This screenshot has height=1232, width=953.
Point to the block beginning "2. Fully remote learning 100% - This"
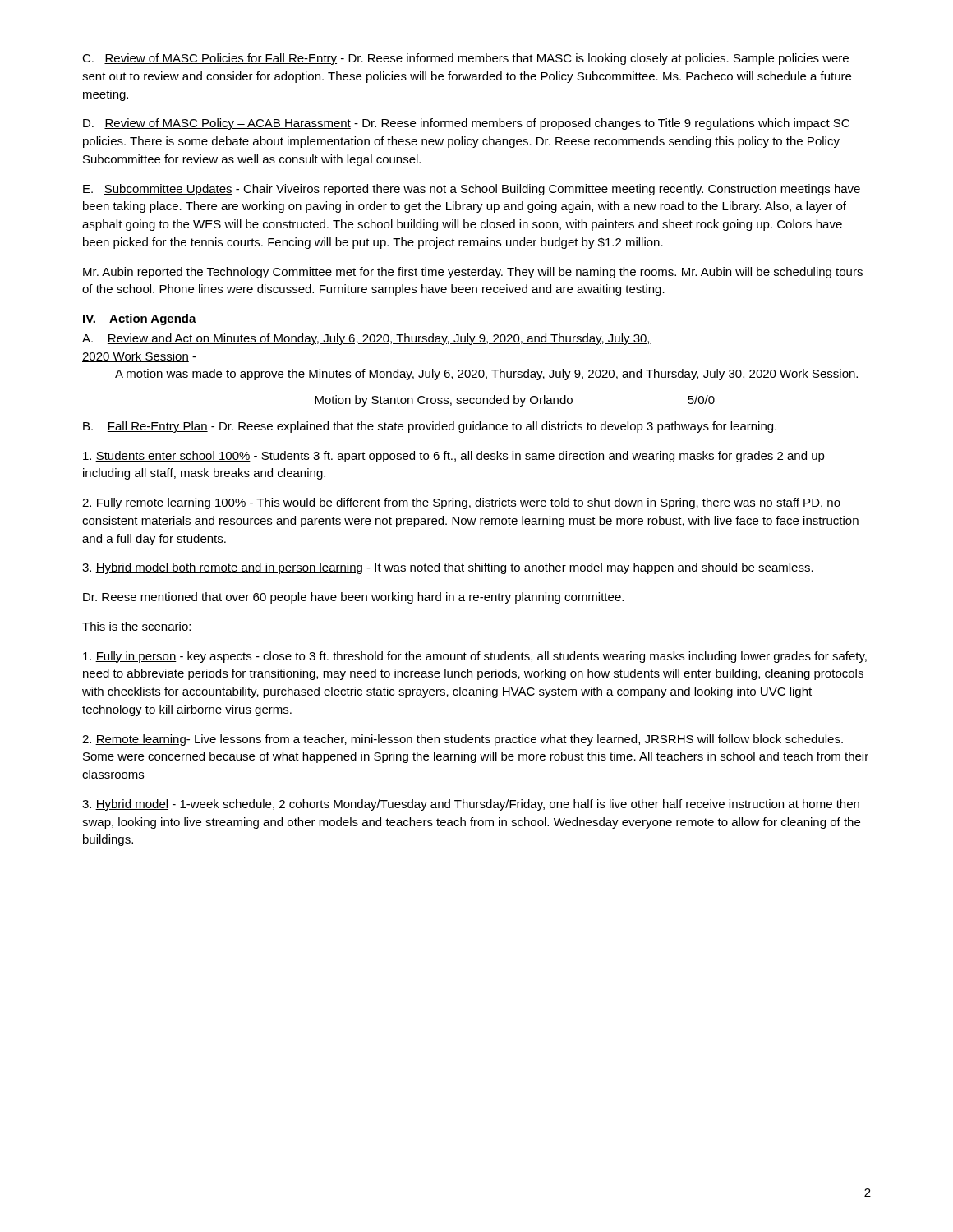(471, 520)
